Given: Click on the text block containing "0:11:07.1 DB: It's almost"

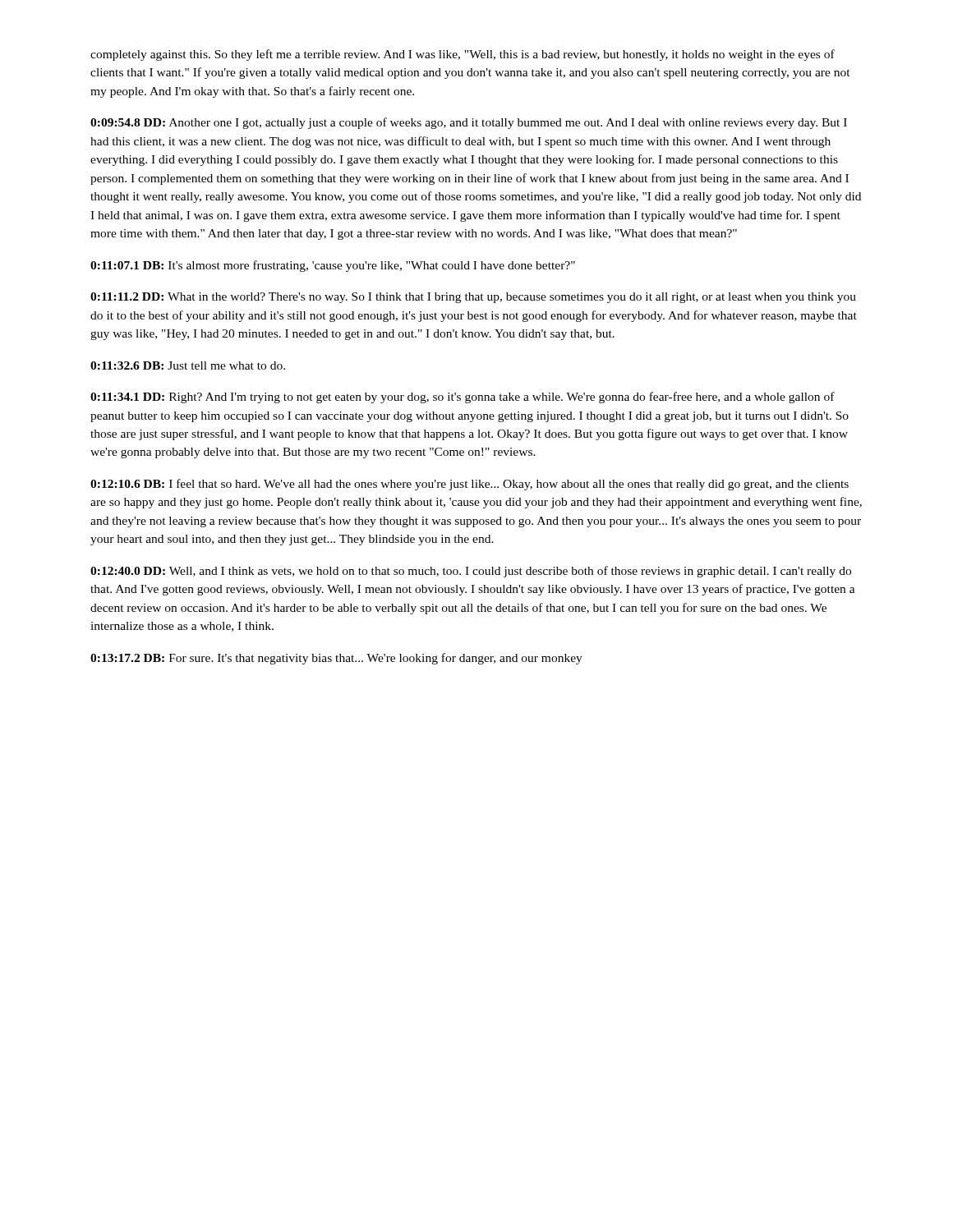Looking at the screenshot, I should coord(333,265).
